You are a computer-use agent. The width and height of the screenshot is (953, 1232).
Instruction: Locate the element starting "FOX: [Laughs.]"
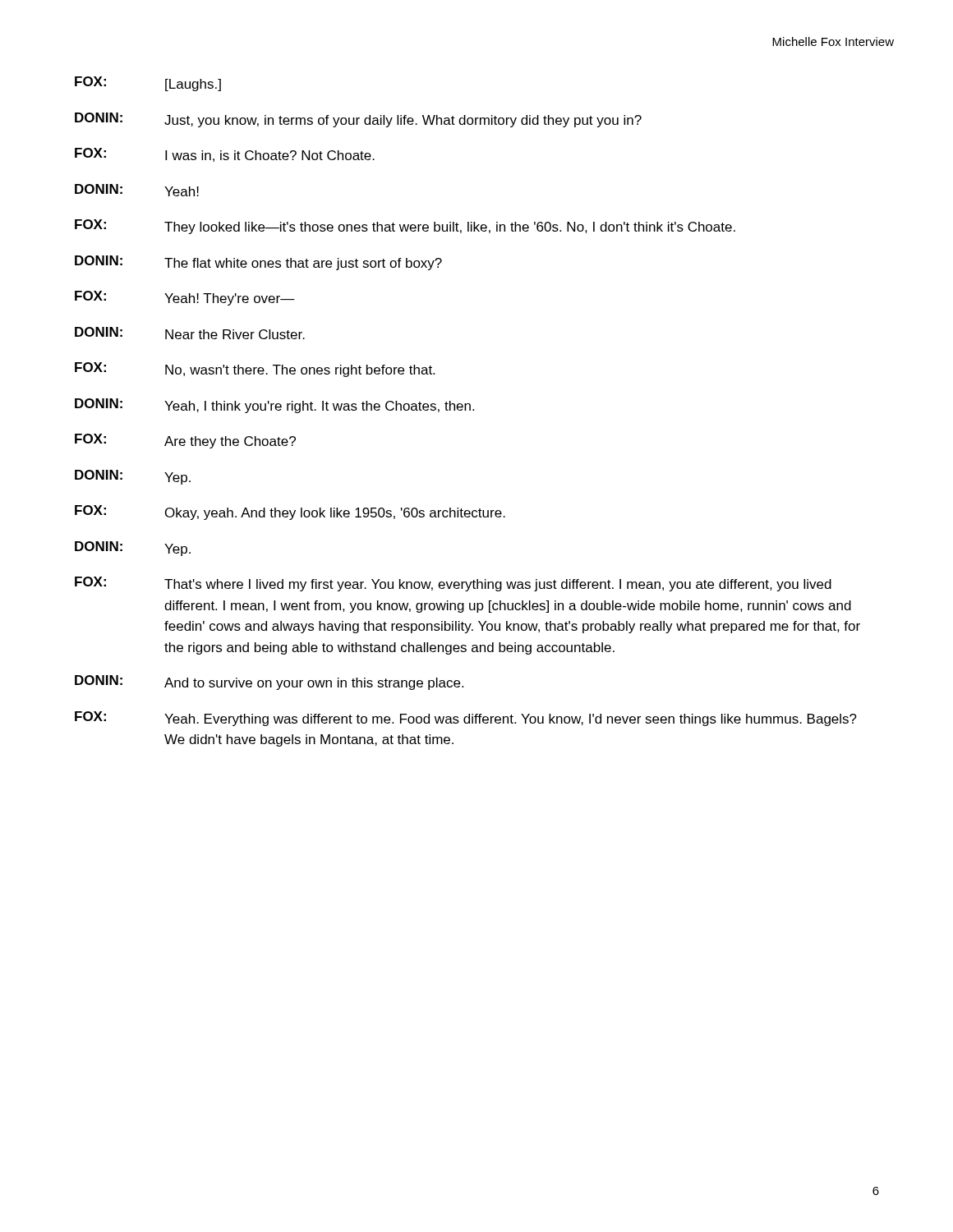coord(87,84)
